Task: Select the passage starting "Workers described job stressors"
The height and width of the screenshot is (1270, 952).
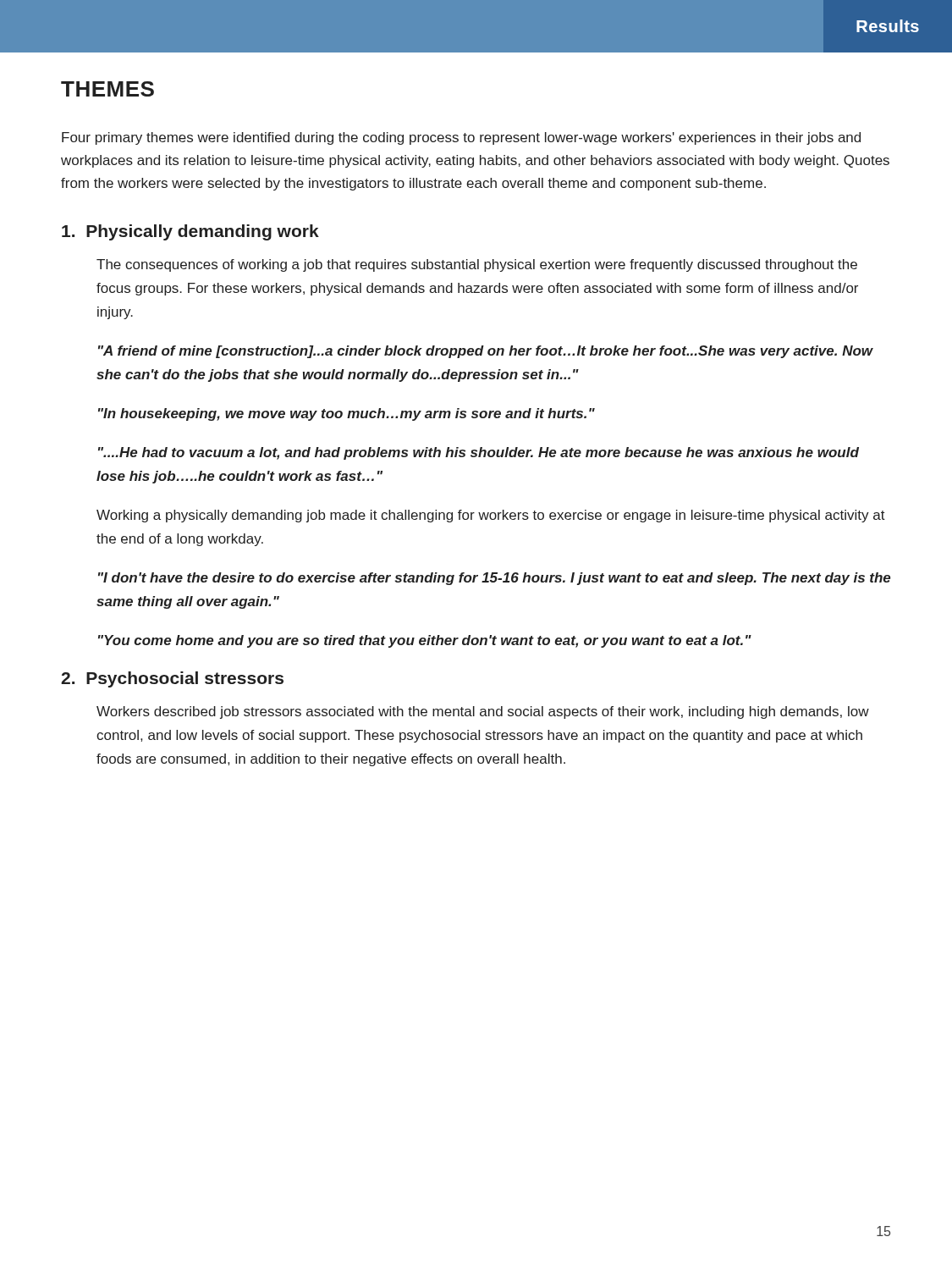Action: 483,736
